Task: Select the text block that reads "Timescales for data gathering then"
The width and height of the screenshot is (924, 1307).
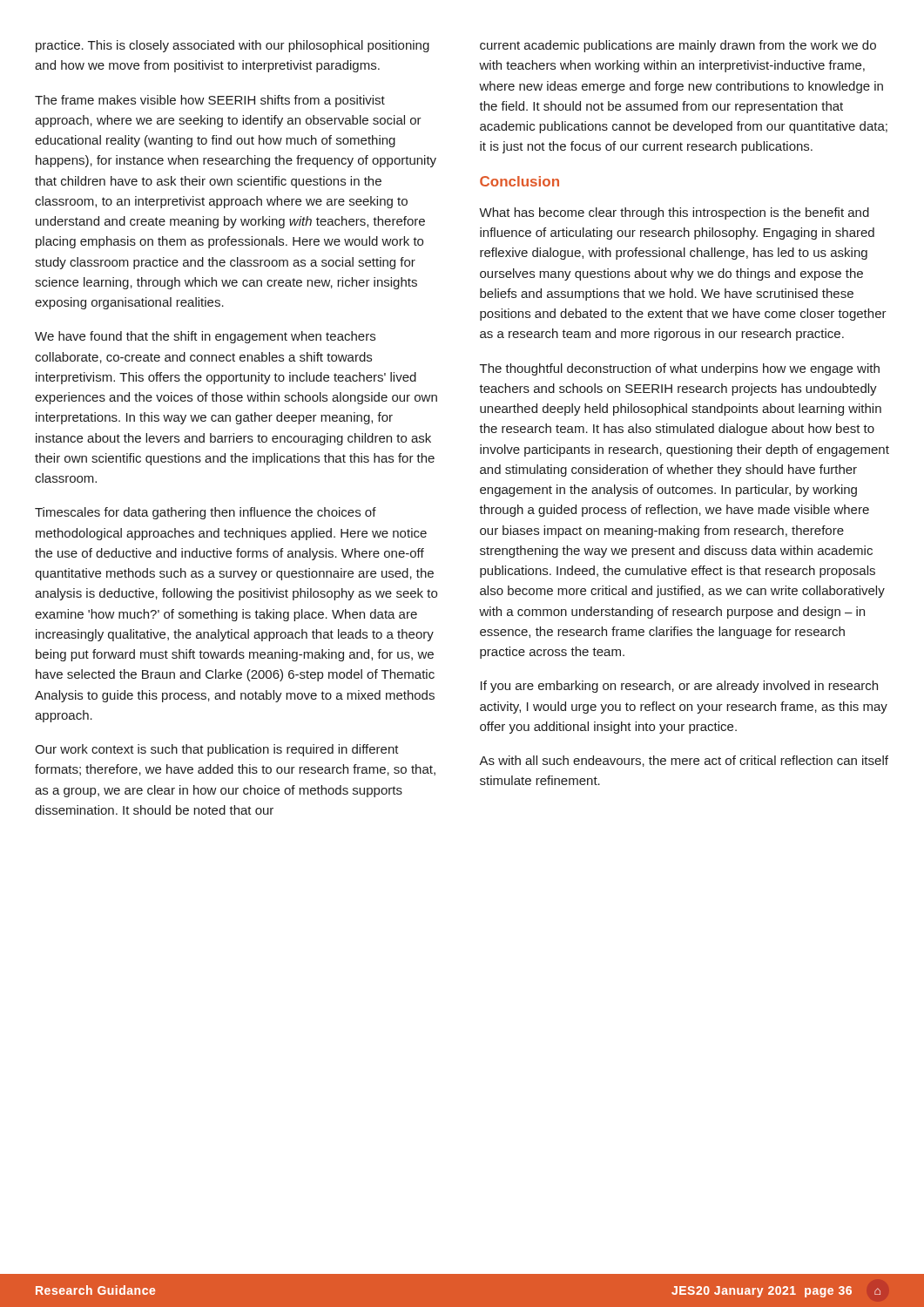Action: pyautogui.click(x=240, y=614)
